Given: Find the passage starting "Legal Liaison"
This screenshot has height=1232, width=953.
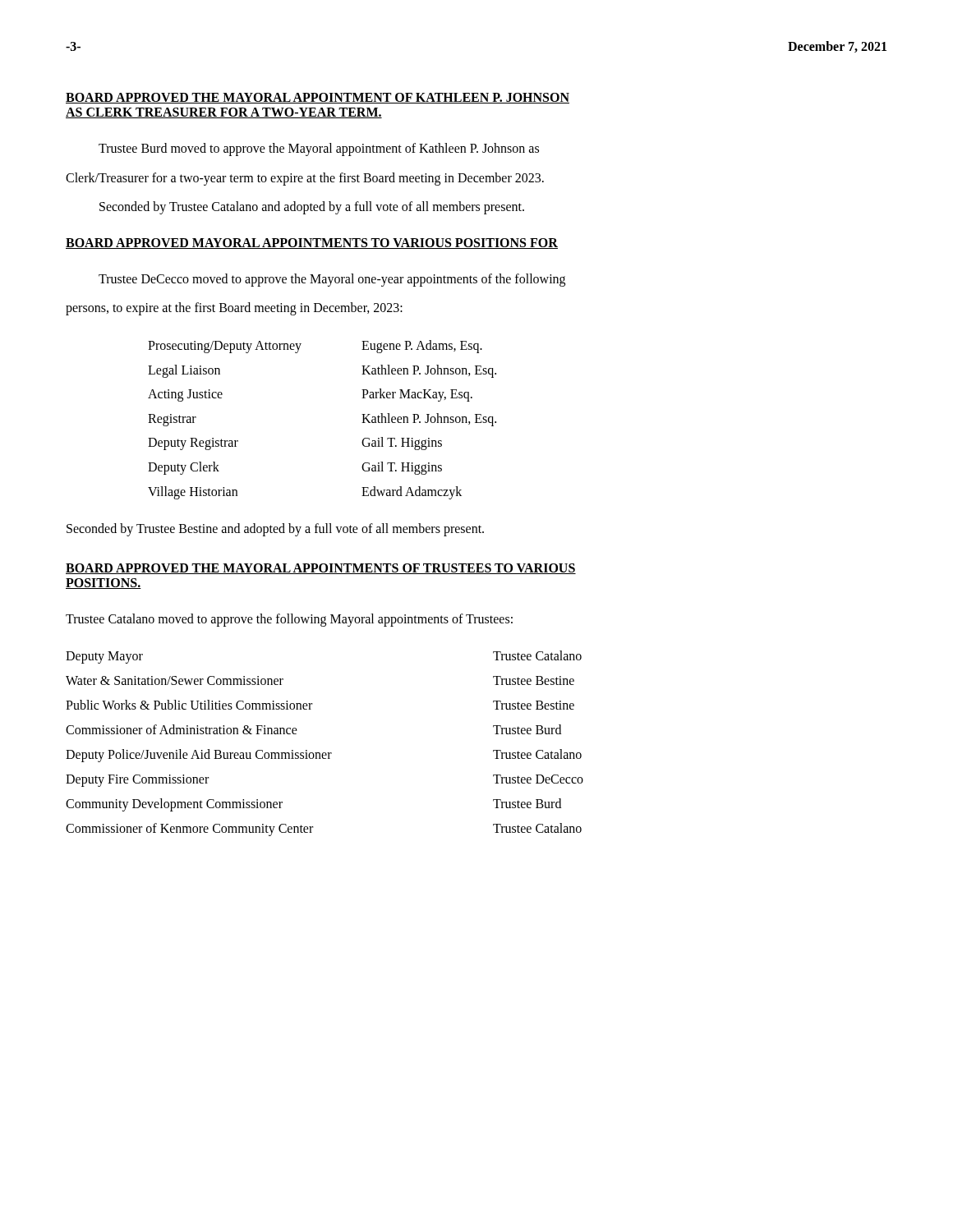Looking at the screenshot, I should [184, 370].
